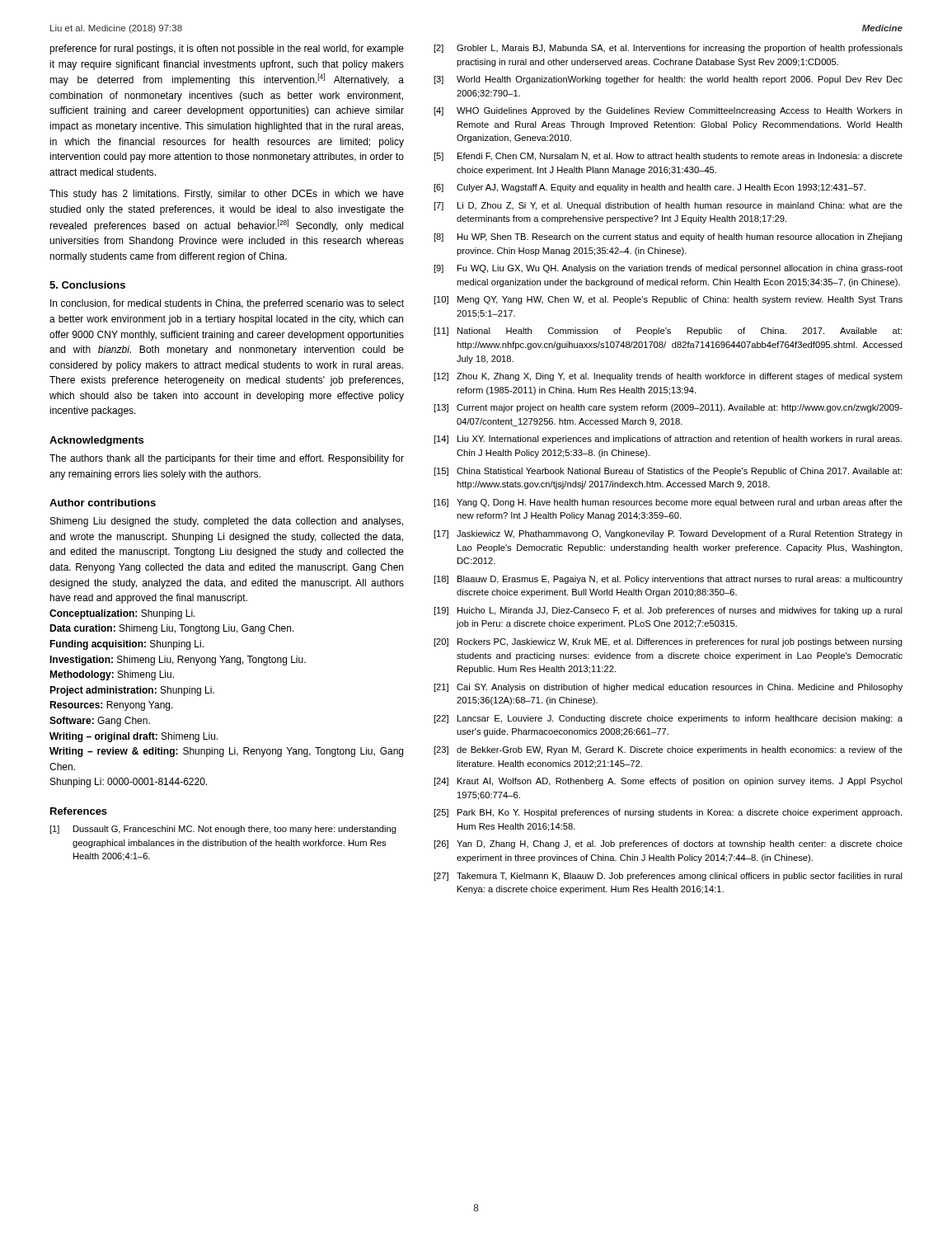Click on the list item that reads "[9] Fu WQ, Liu GX, Wu QH."
This screenshot has height=1237, width=952.
pyautogui.click(x=668, y=275)
